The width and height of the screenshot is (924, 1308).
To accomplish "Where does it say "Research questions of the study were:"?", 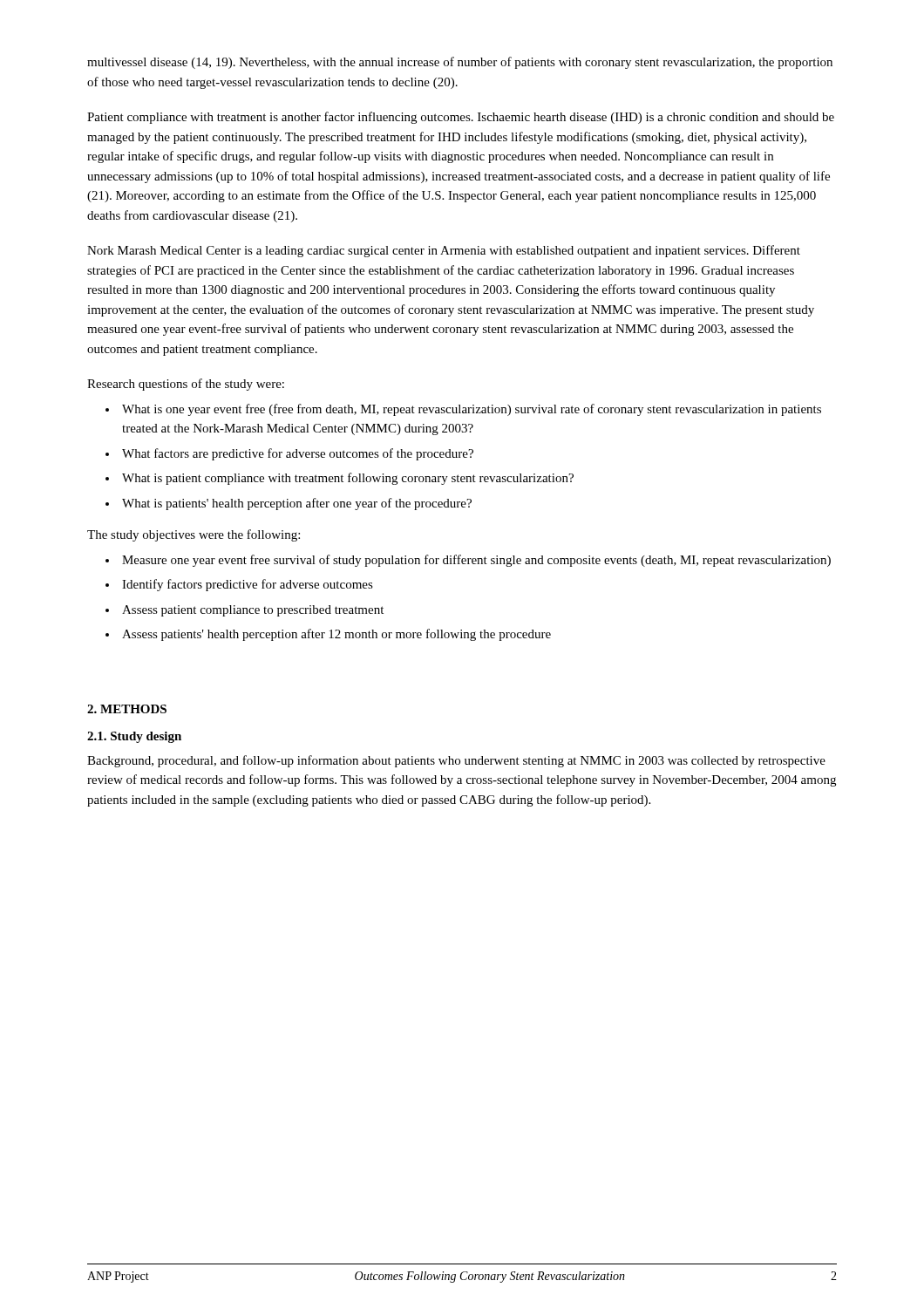I will coord(186,384).
